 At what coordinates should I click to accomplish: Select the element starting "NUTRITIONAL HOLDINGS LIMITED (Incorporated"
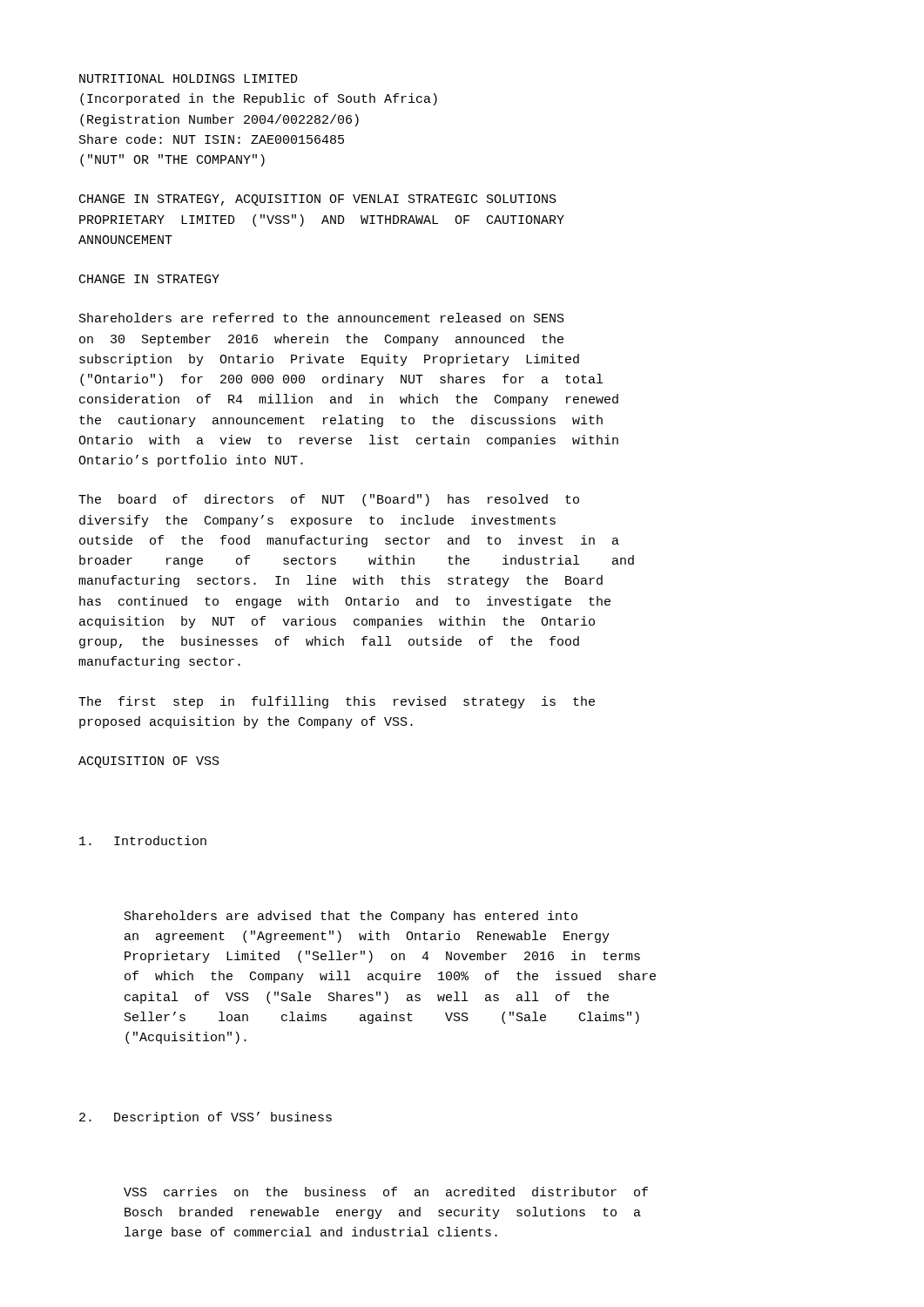coord(259,120)
